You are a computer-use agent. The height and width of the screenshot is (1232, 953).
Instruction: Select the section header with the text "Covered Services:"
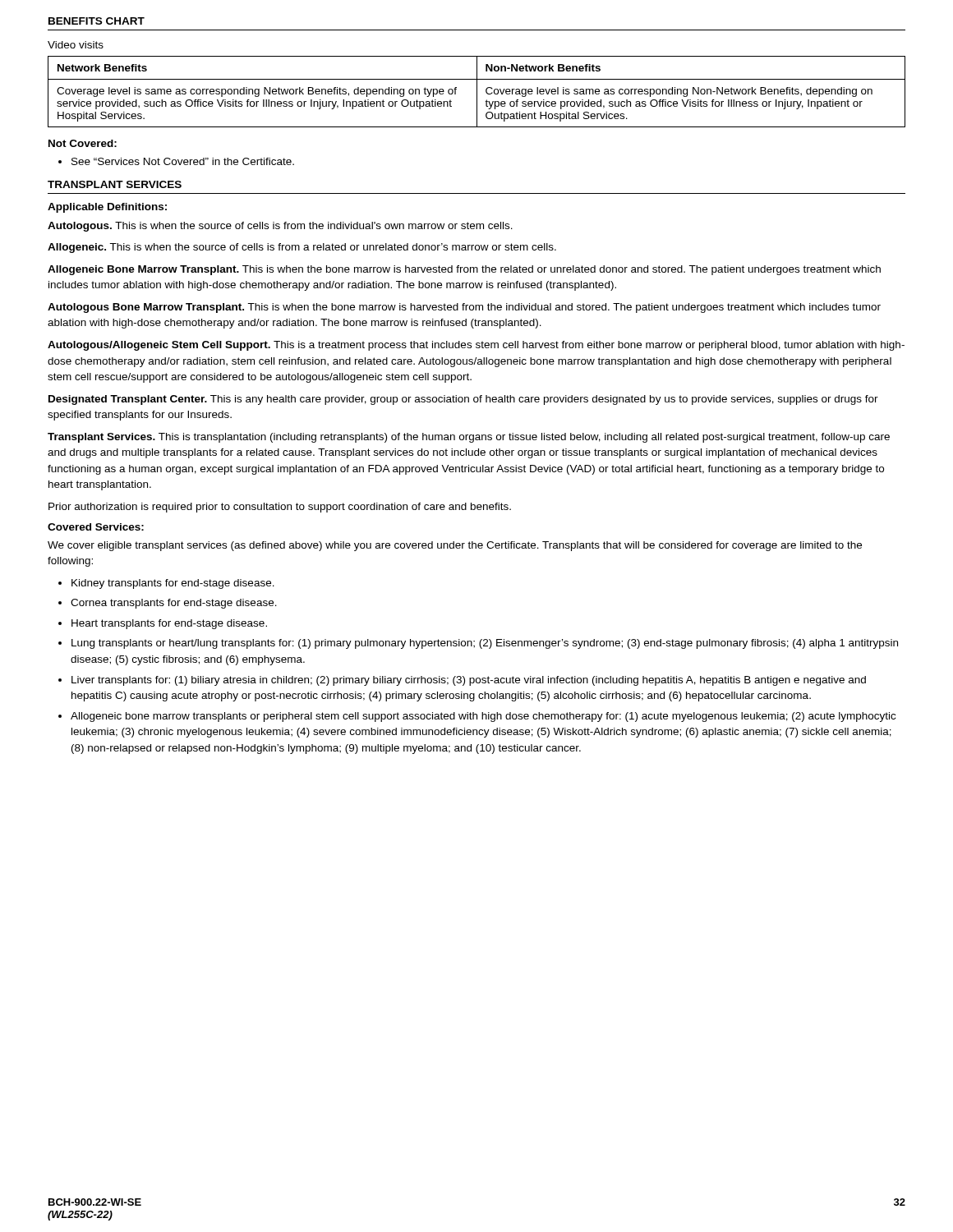click(96, 527)
